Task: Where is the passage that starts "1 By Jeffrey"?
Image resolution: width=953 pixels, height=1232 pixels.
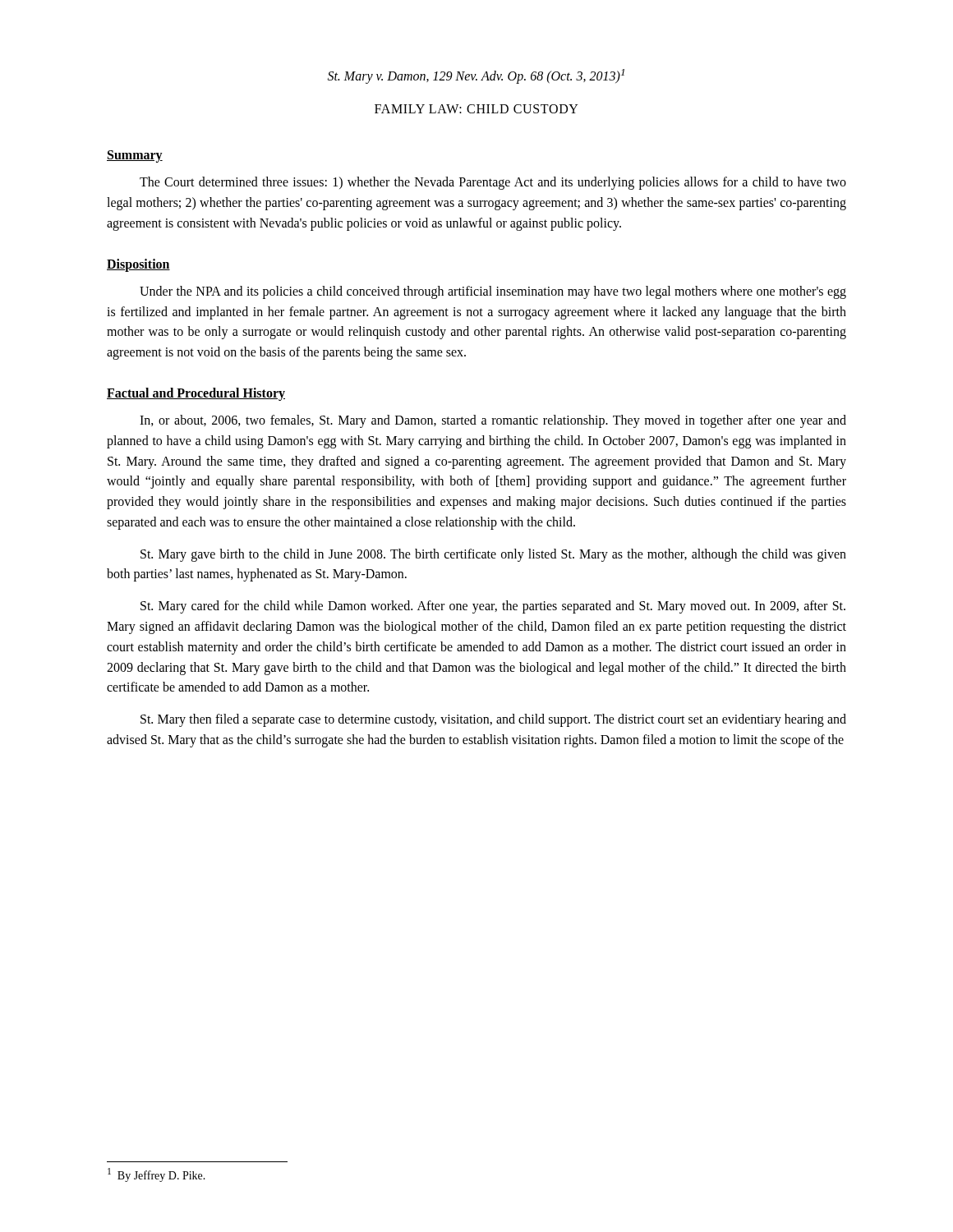Action: (197, 1172)
